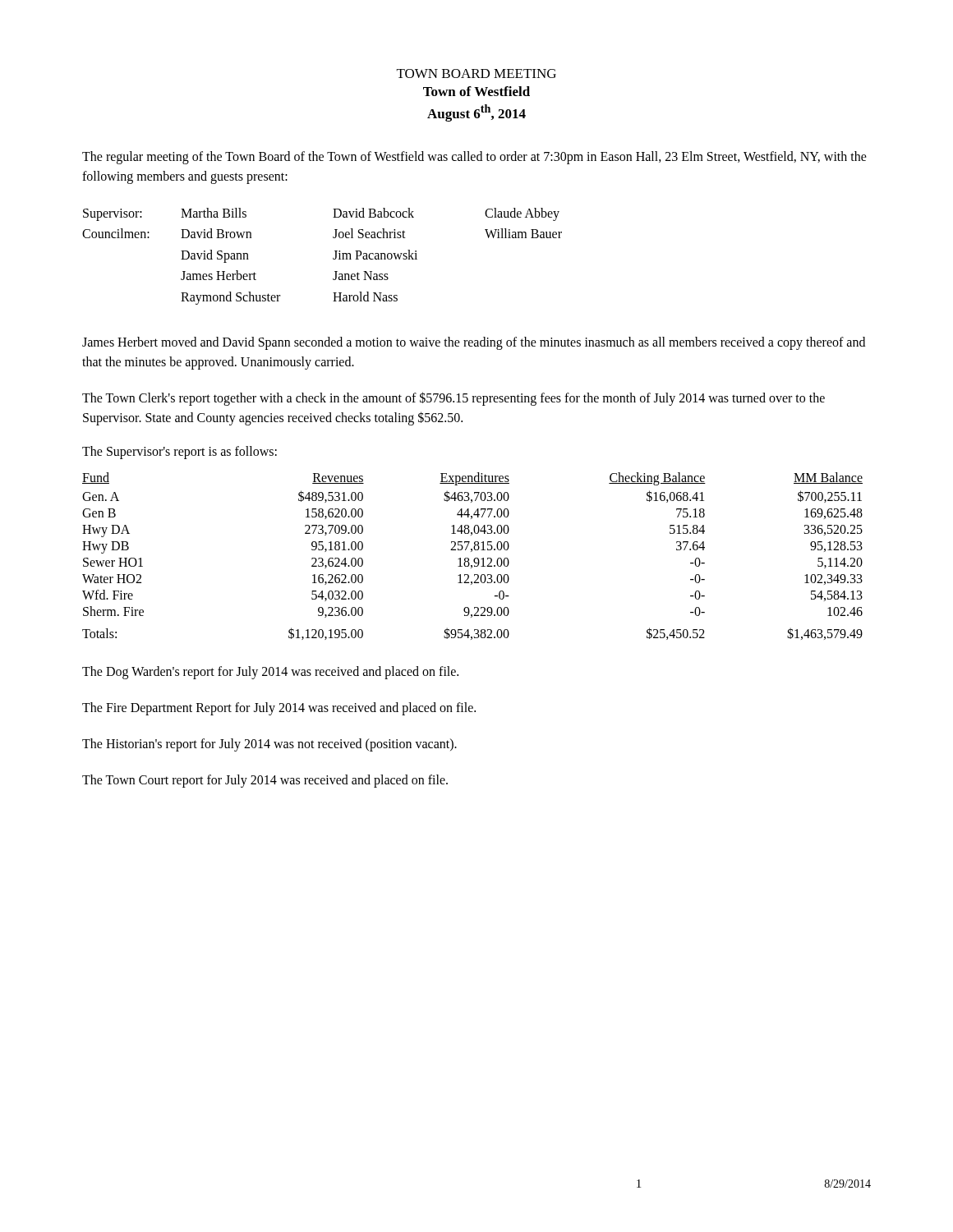Click on the text starting "The Dog Warden's"
Viewport: 953px width, 1232px height.
(271, 671)
